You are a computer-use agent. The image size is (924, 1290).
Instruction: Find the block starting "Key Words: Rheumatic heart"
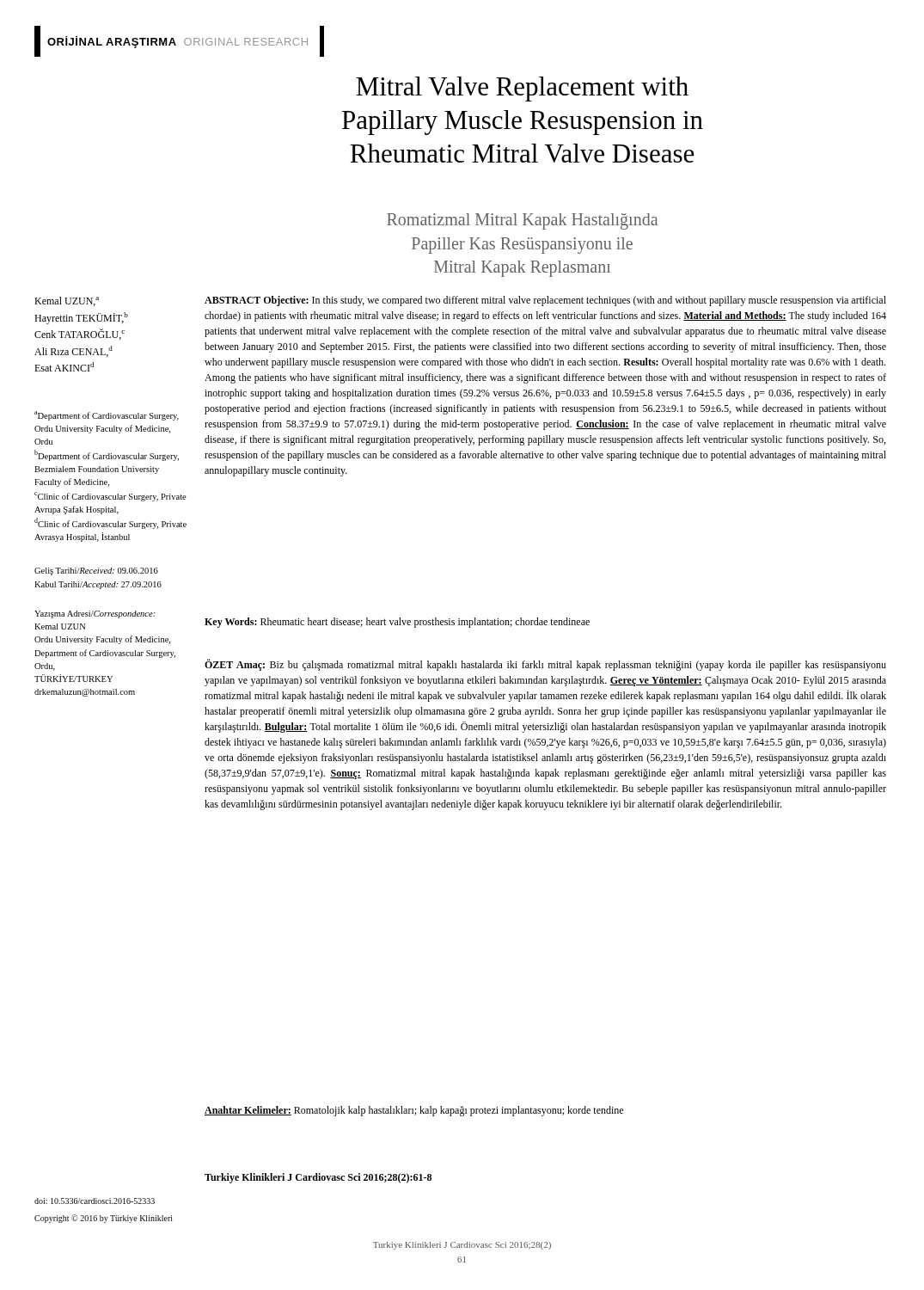click(397, 622)
